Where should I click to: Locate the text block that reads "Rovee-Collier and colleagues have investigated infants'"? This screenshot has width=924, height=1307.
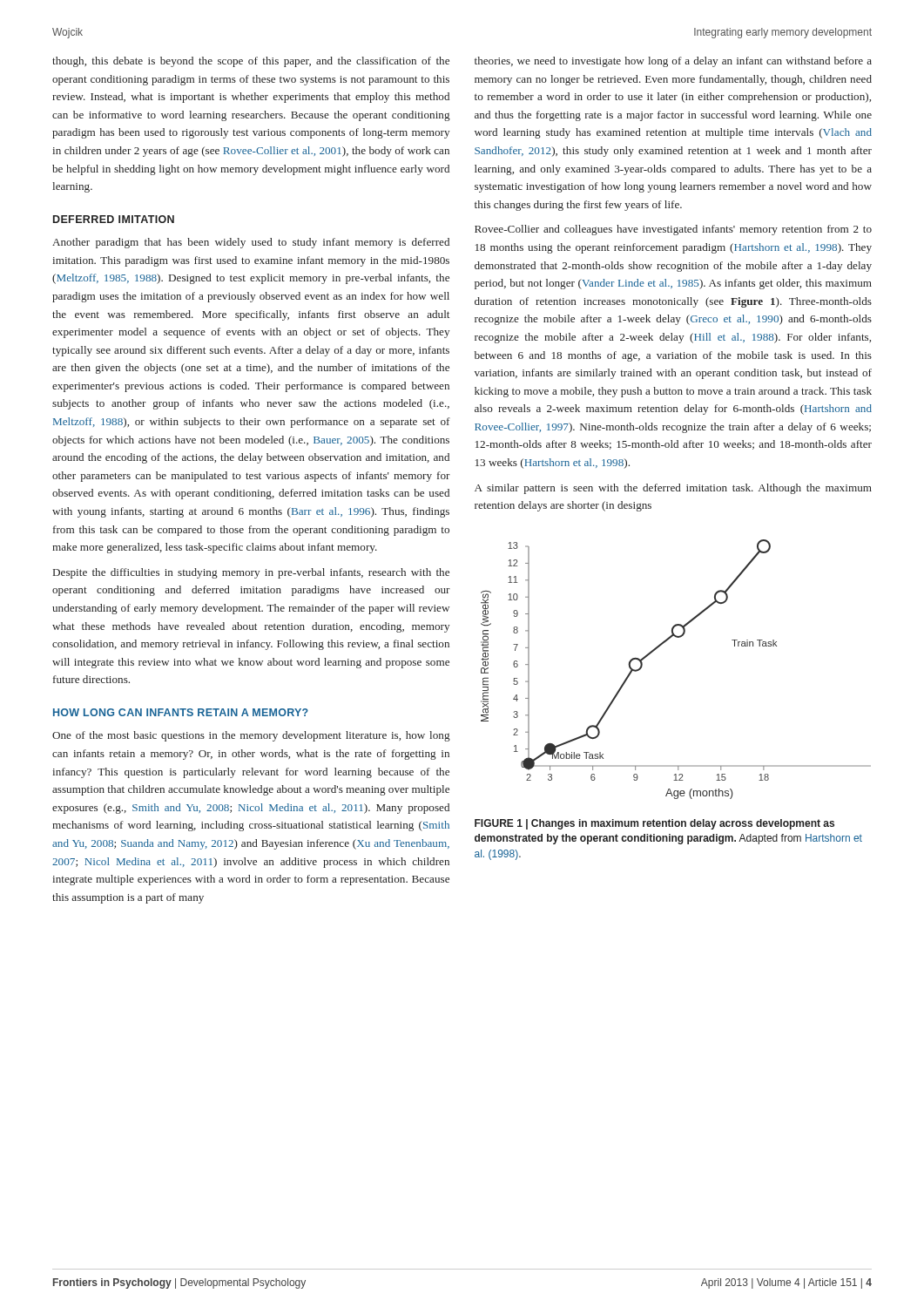(673, 346)
